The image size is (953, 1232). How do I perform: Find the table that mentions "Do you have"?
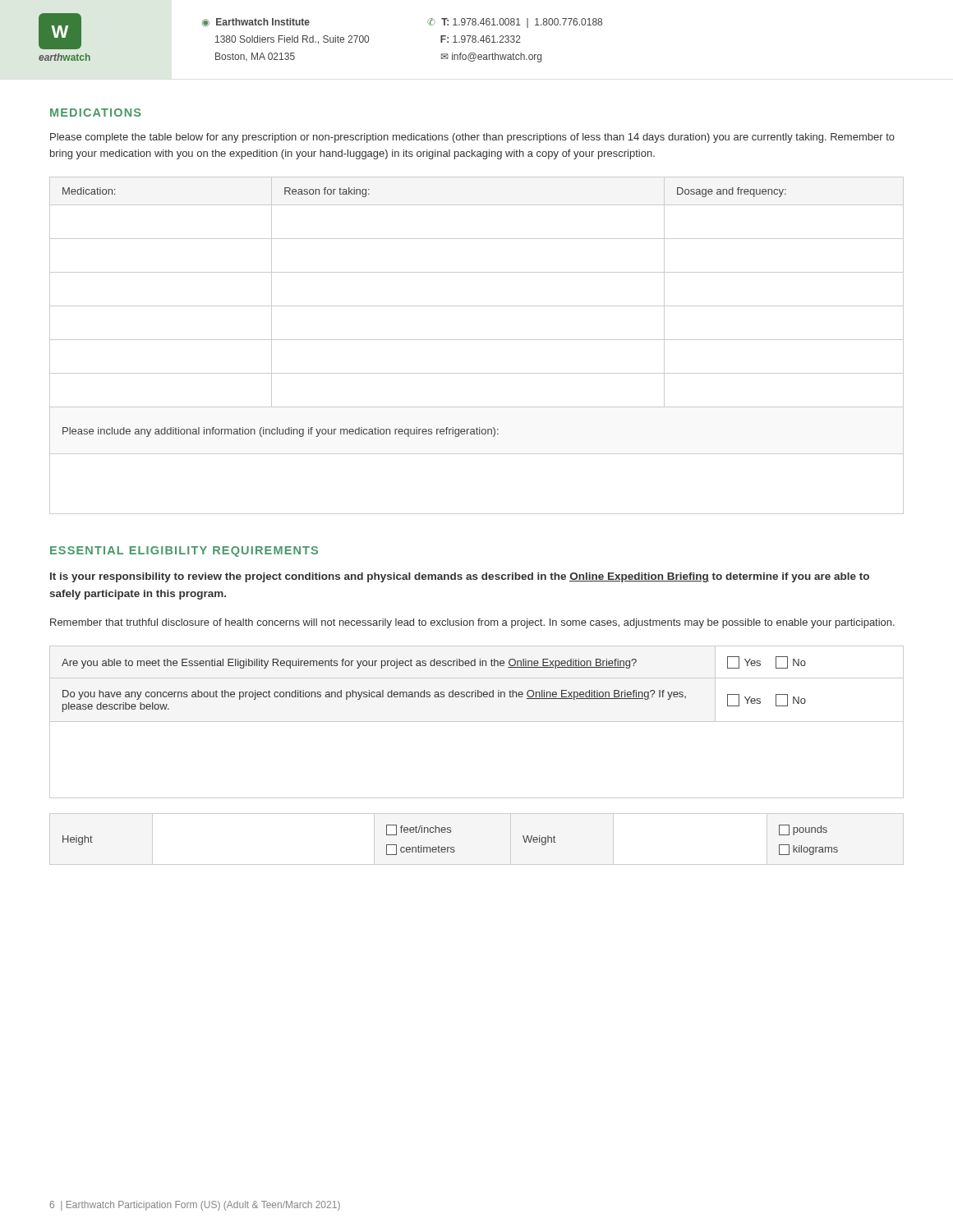pyautogui.click(x=476, y=722)
